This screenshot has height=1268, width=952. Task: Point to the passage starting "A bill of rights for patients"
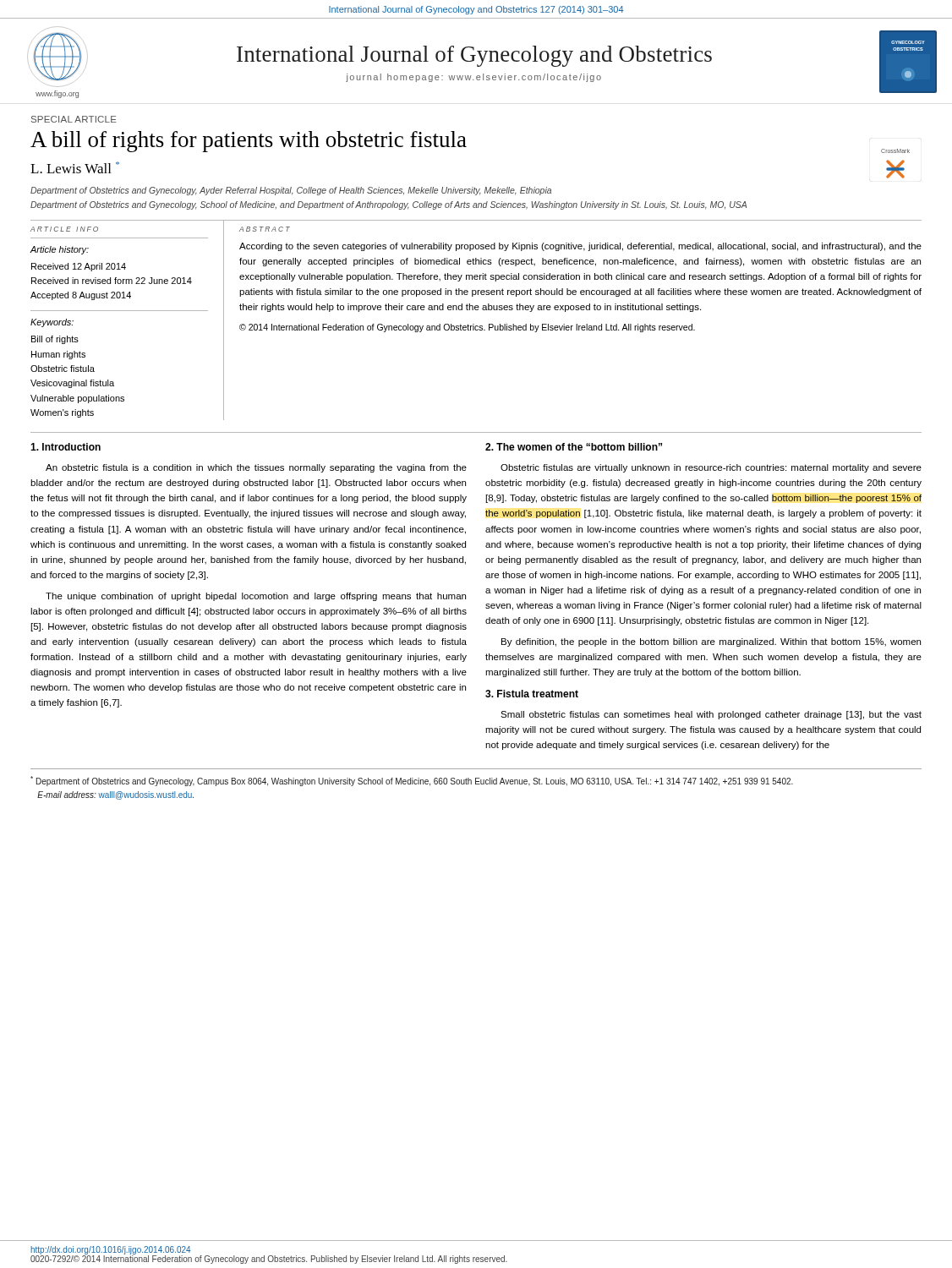(x=249, y=139)
